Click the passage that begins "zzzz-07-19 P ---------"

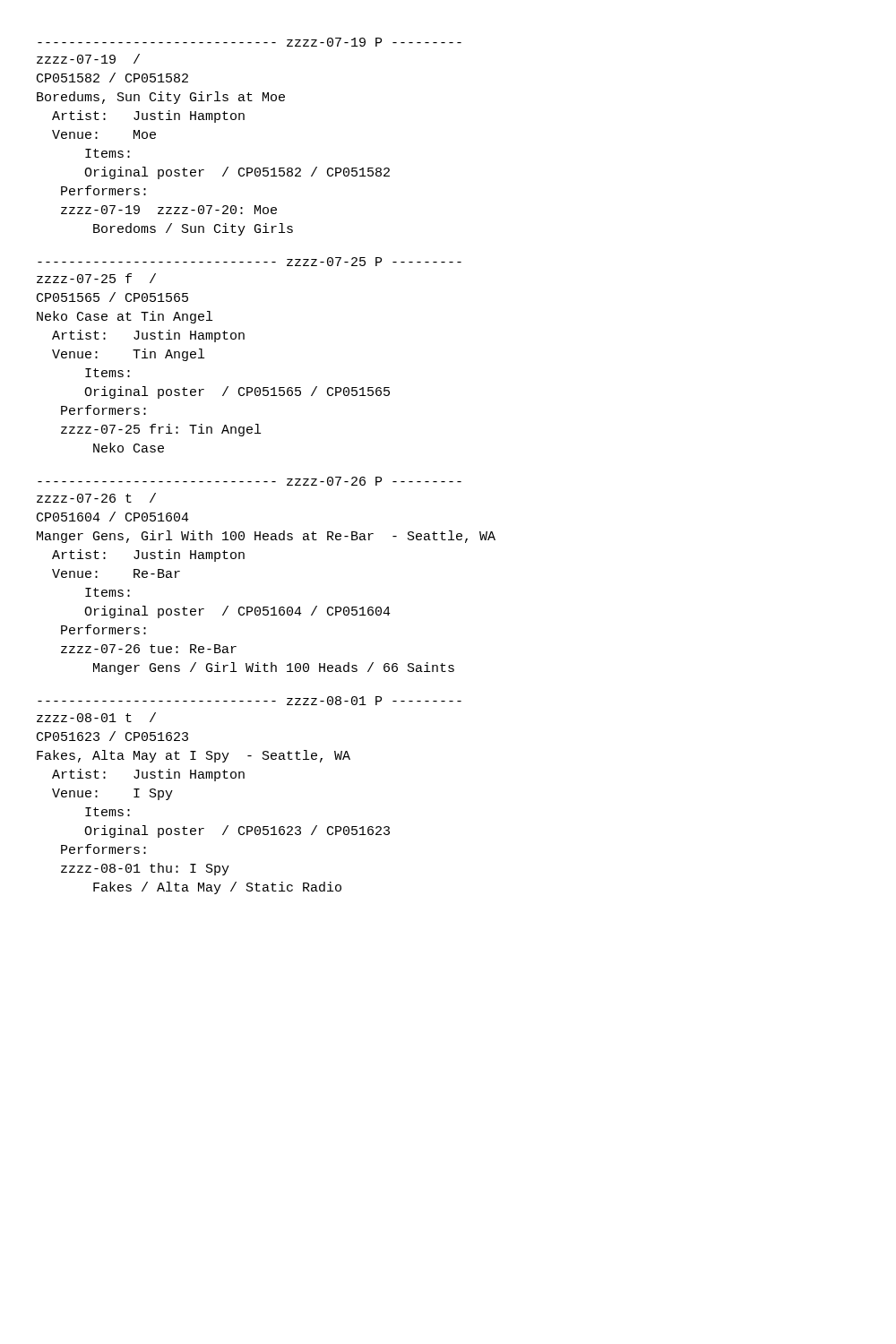point(250,42)
